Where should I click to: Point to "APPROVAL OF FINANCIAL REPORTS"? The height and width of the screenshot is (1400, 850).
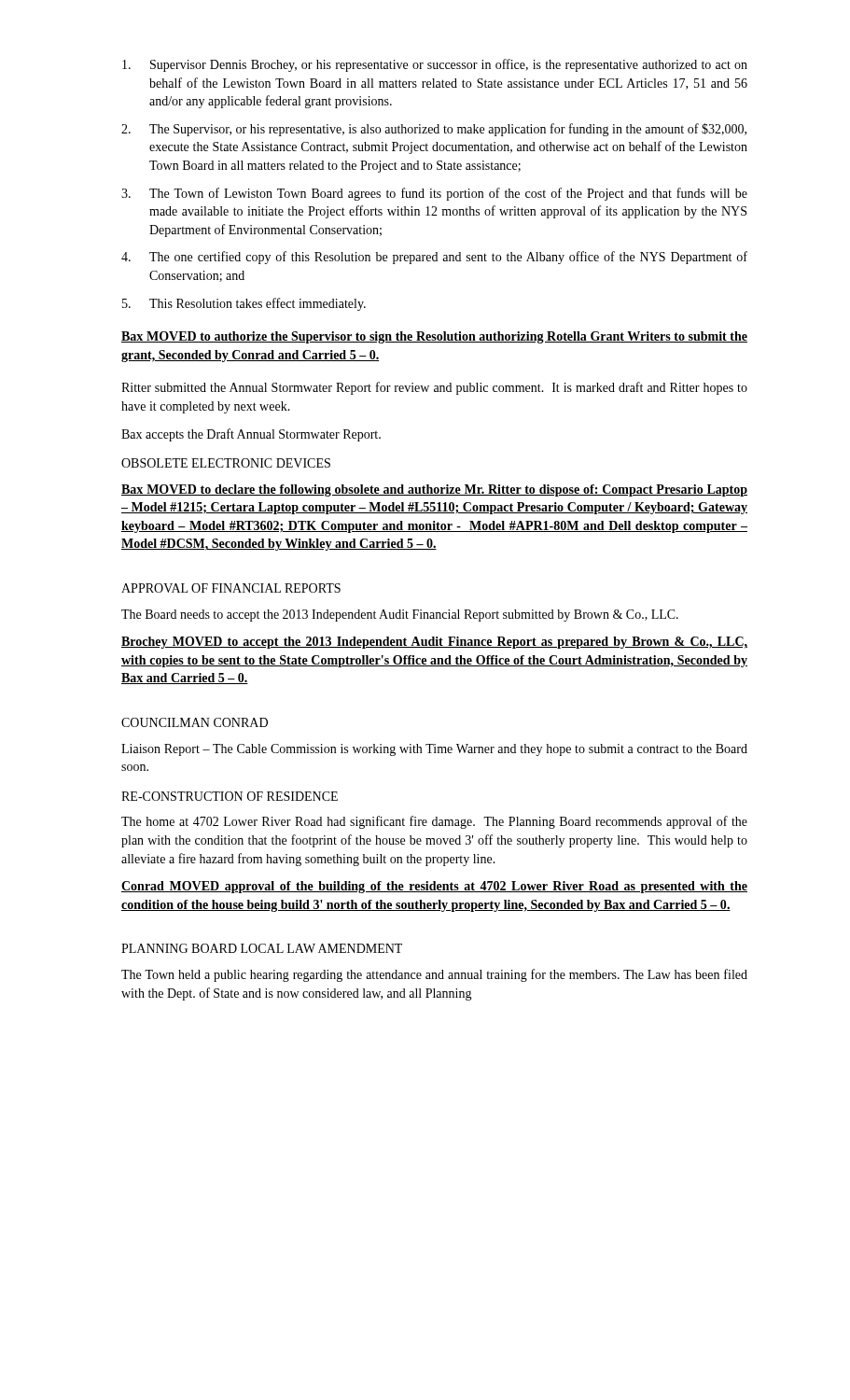pos(231,589)
